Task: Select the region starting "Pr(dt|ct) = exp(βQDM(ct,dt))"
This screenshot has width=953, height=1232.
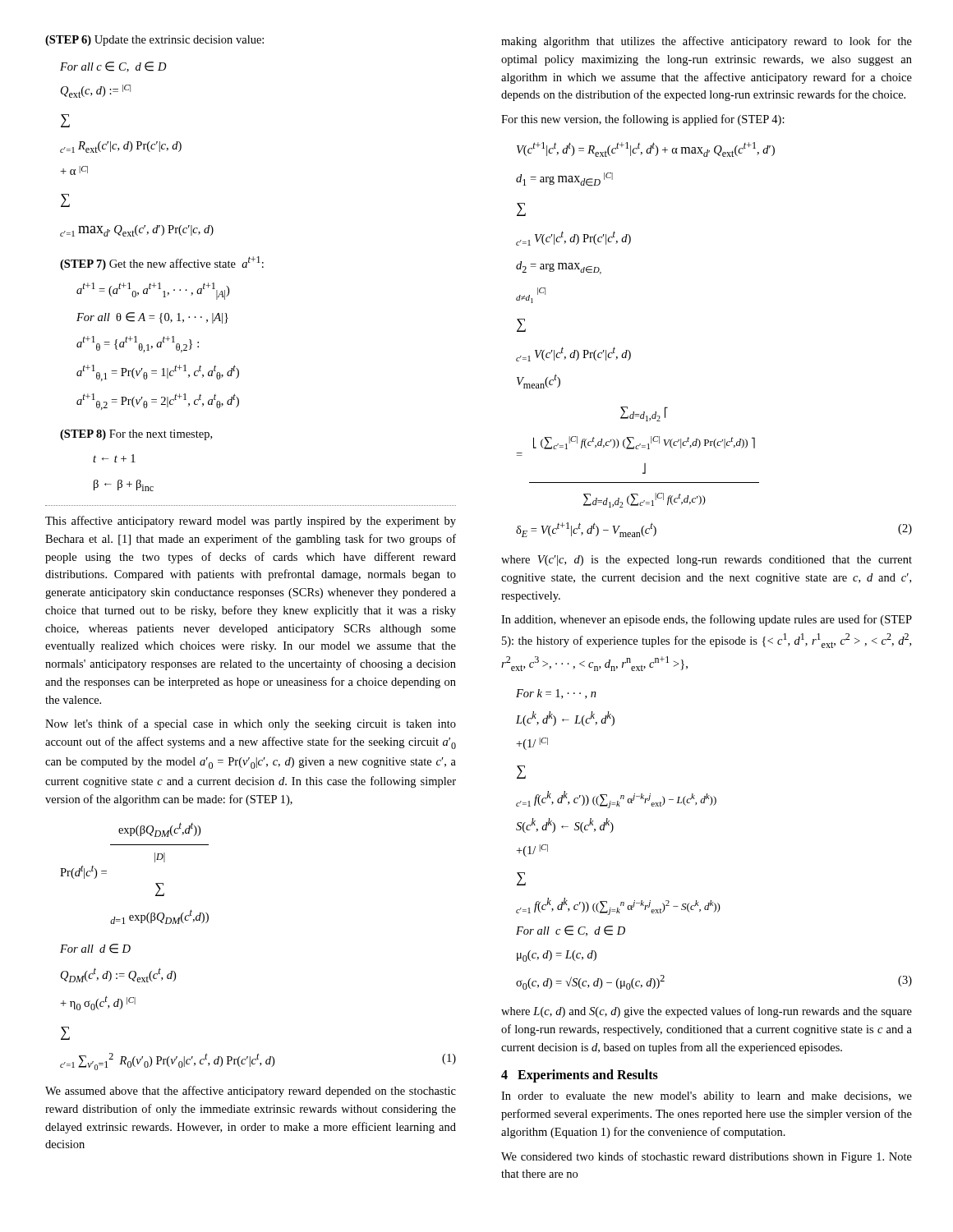Action: pos(159,830)
